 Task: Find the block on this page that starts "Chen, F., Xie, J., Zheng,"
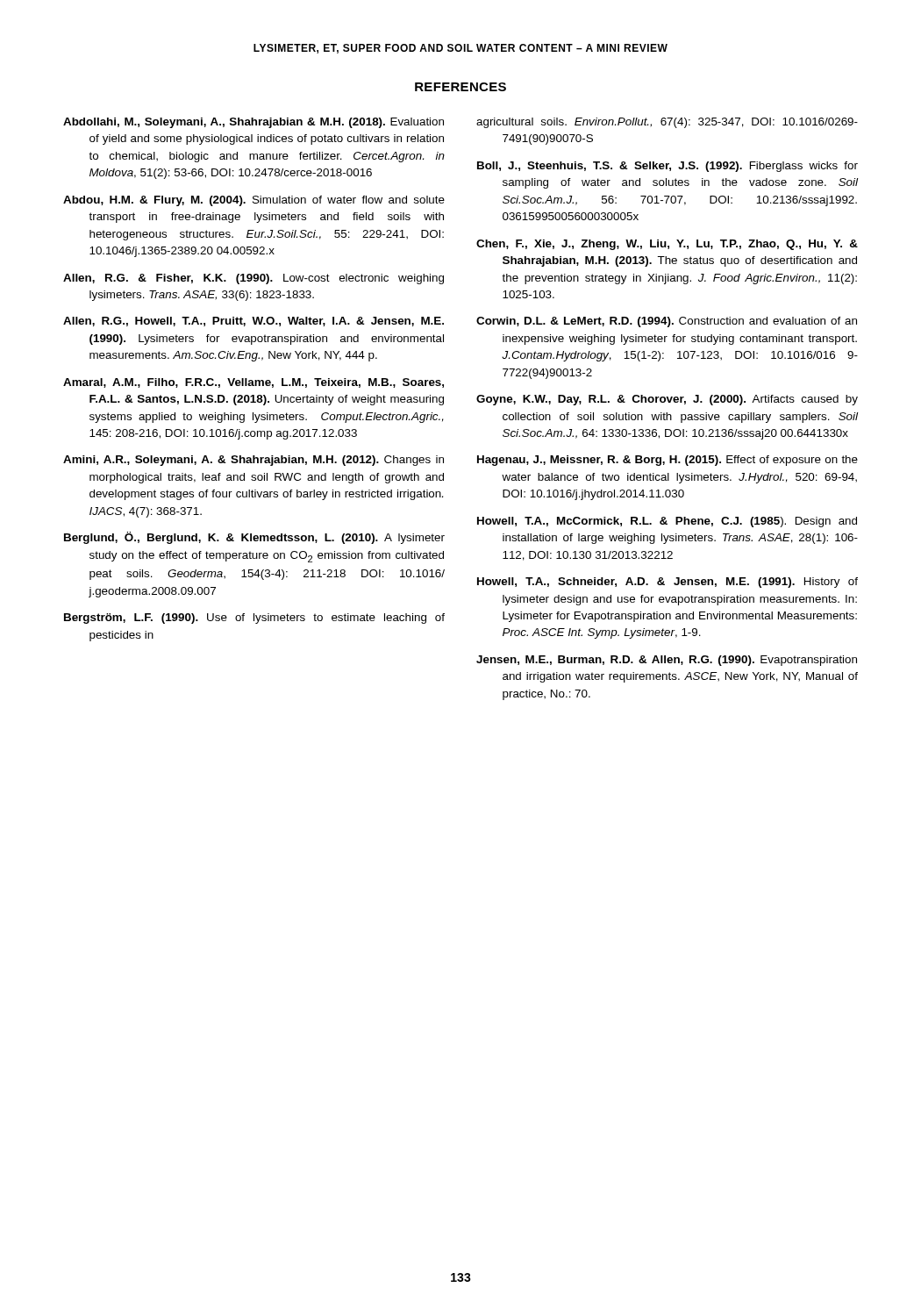click(x=667, y=269)
